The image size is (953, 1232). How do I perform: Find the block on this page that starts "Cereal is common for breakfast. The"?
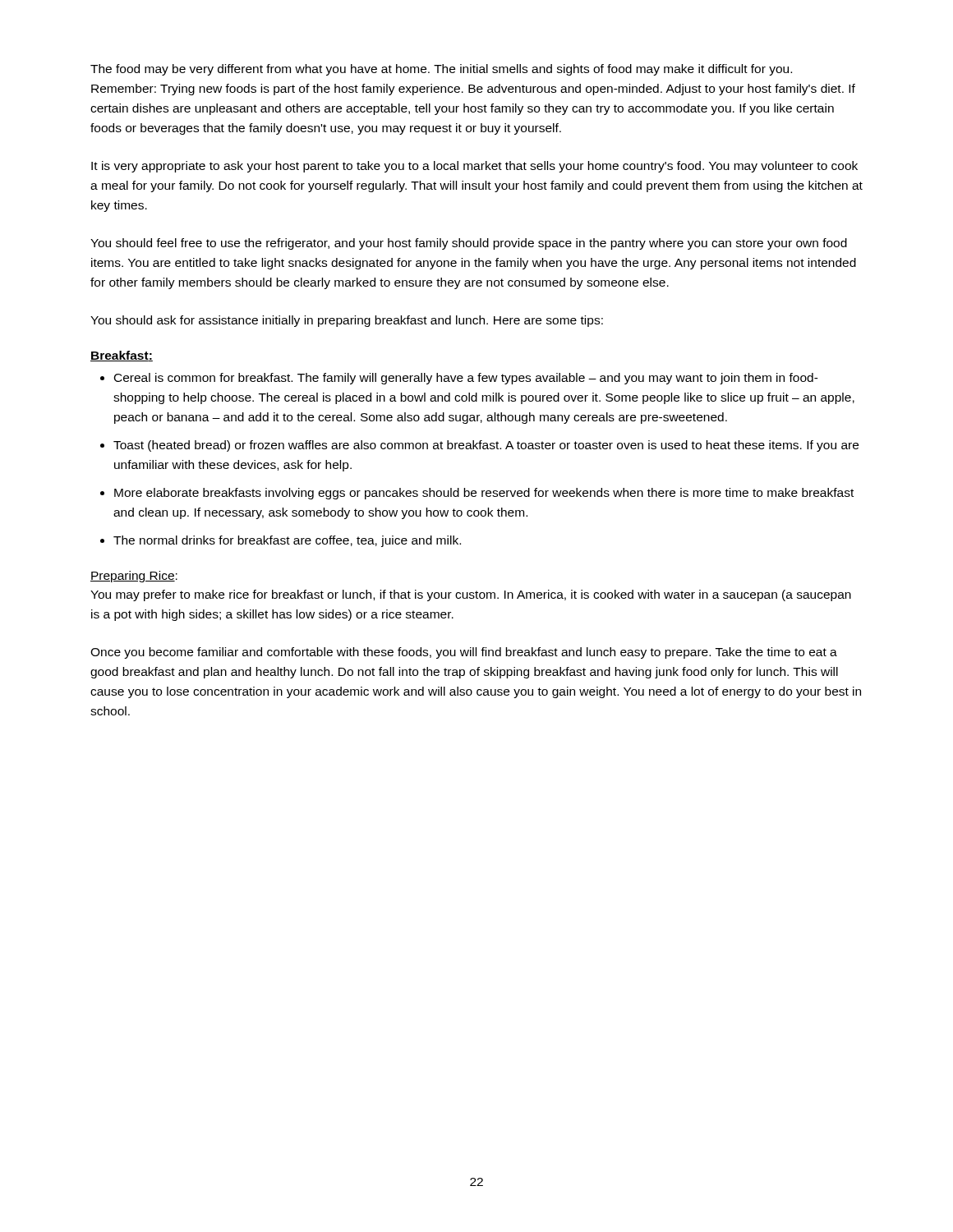coord(484,397)
